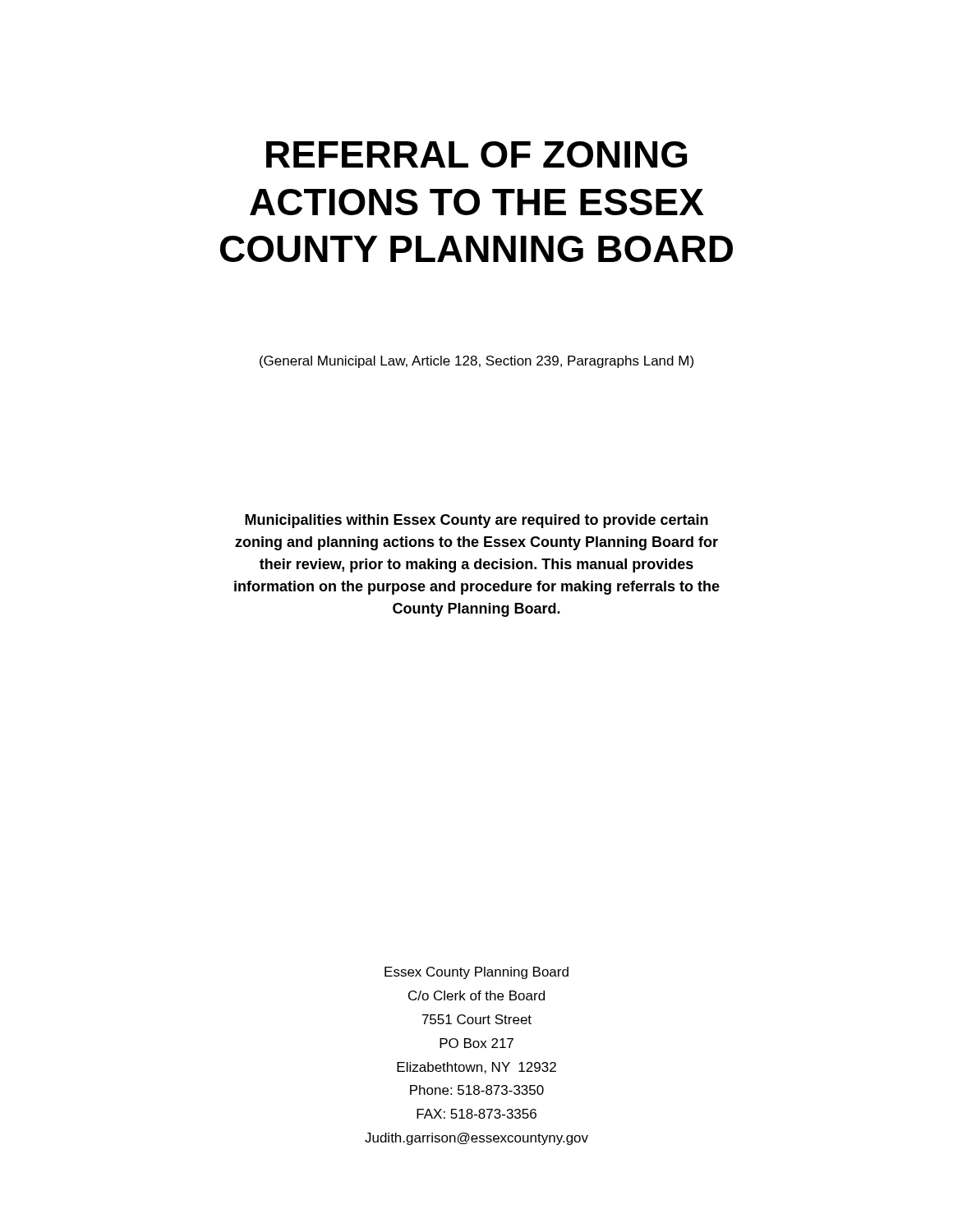Navigate to the block starting "(General Municipal Law, Article 128, Section 239, Paragraphs"
The width and height of the screenshot is (953, 1232).
pyautogui.click(x=476, y=361)
